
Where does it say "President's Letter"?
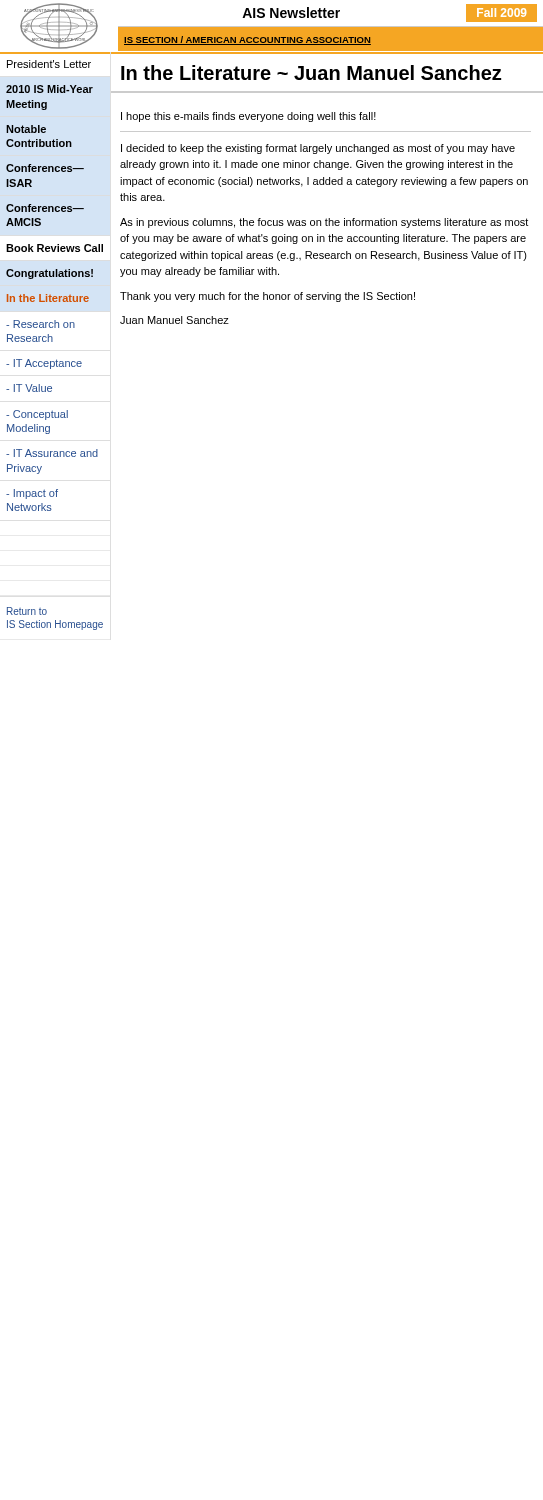(x=49, y=64)
